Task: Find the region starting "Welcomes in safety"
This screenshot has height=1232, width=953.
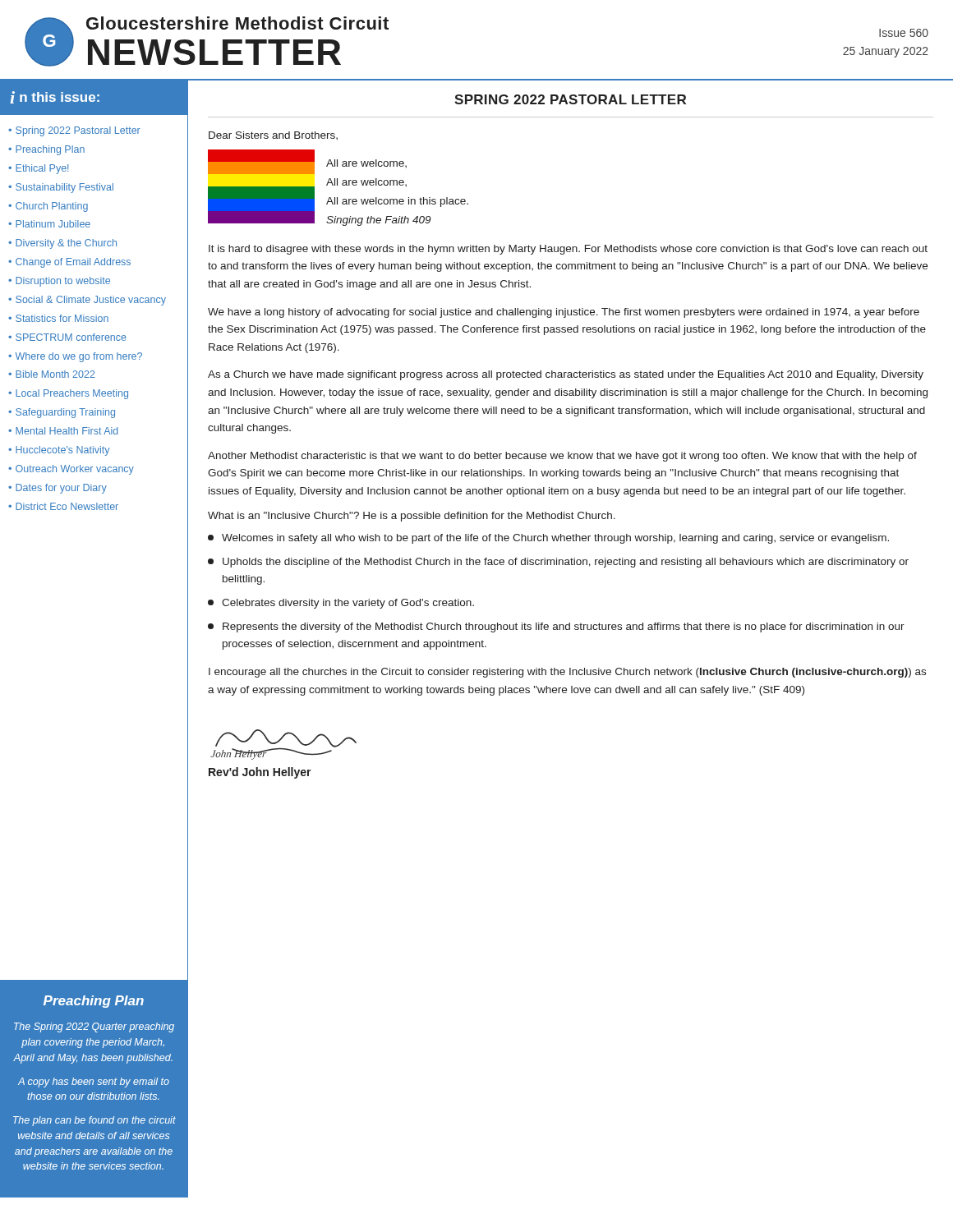Action: coord(549,539)
